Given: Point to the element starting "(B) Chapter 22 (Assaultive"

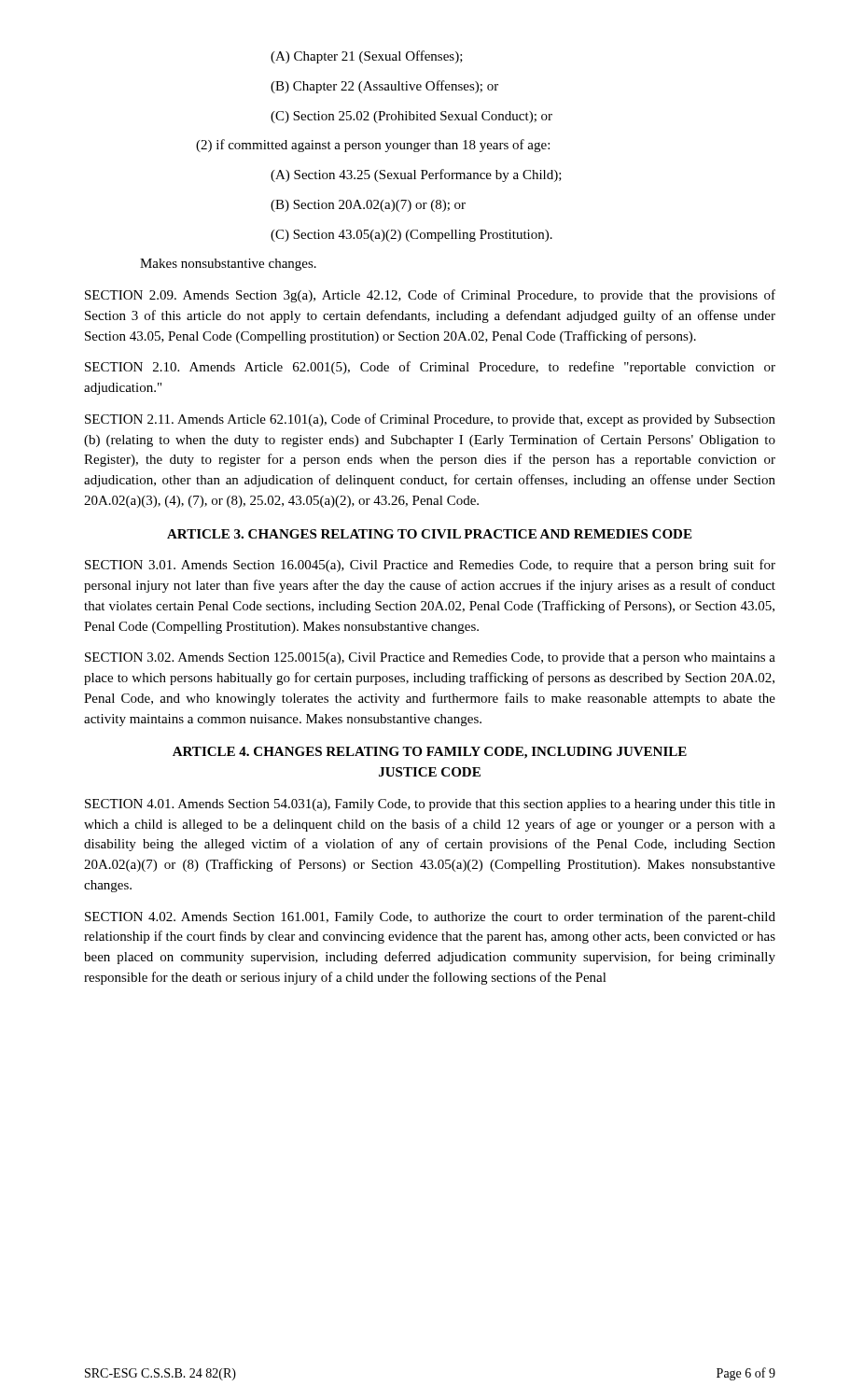Looking at the screenshot, I should 384,86.
